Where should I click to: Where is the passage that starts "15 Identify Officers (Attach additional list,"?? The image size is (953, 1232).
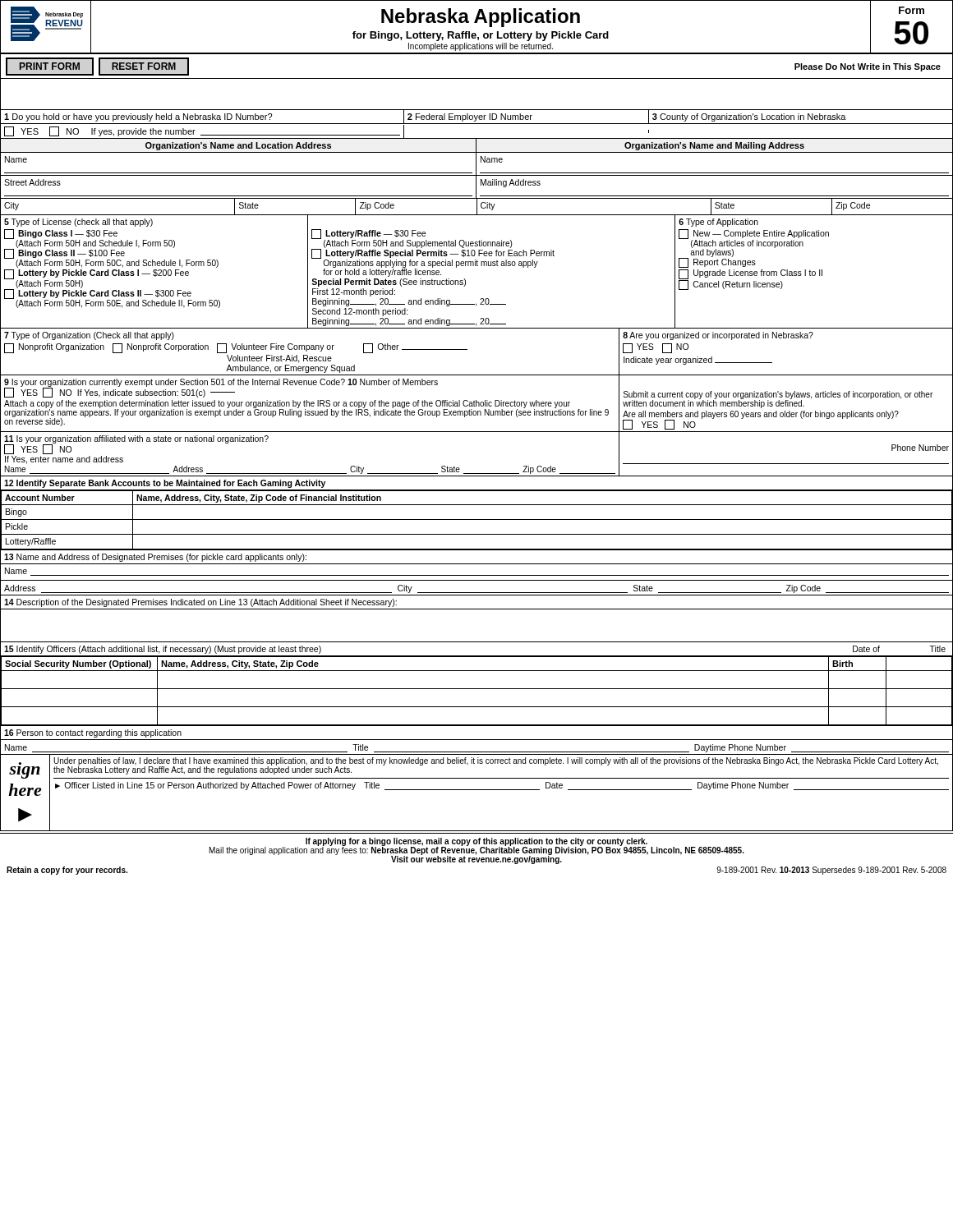pyautogui.click(x=476, y=649)
